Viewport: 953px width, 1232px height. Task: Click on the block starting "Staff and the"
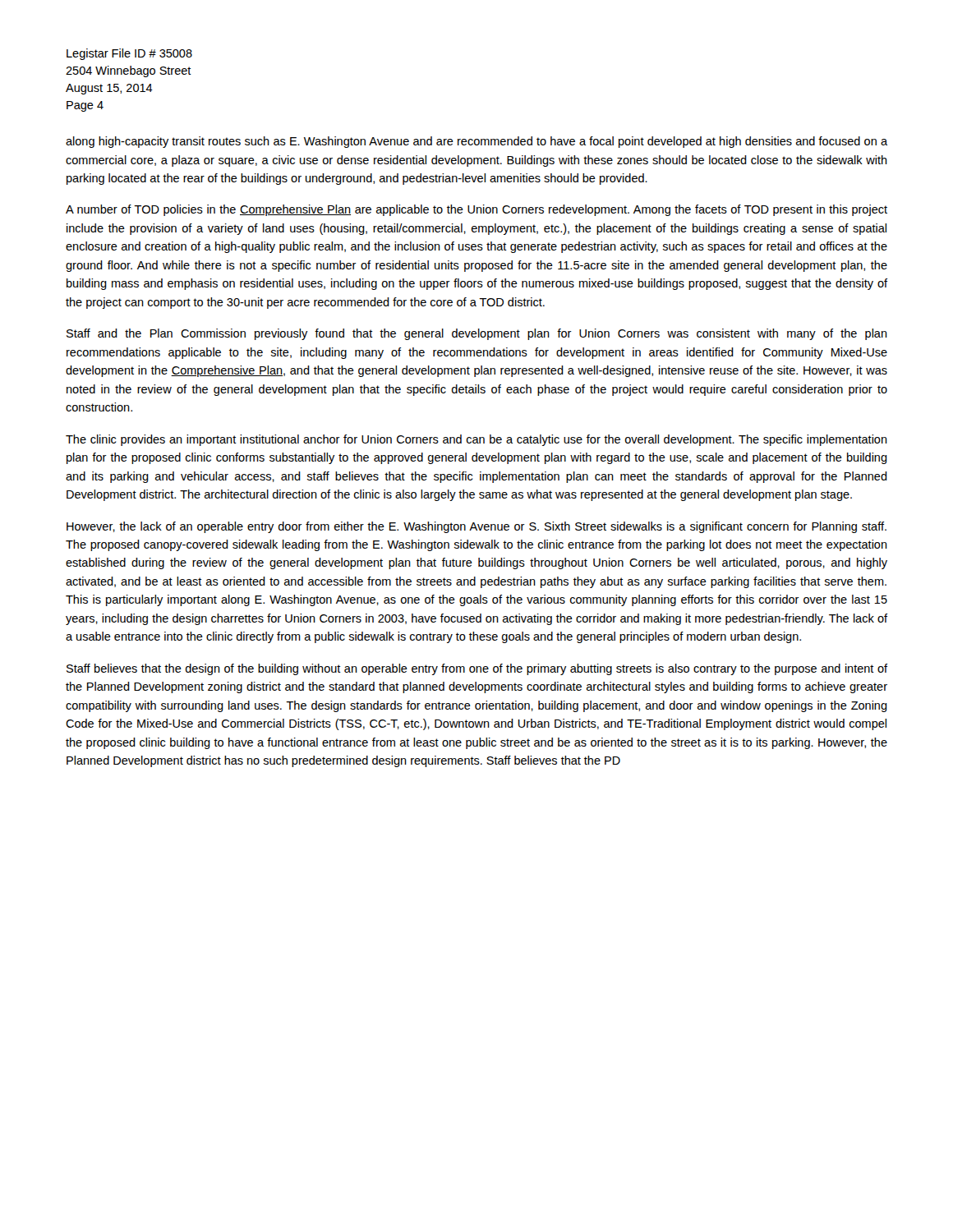pos(476,371)
